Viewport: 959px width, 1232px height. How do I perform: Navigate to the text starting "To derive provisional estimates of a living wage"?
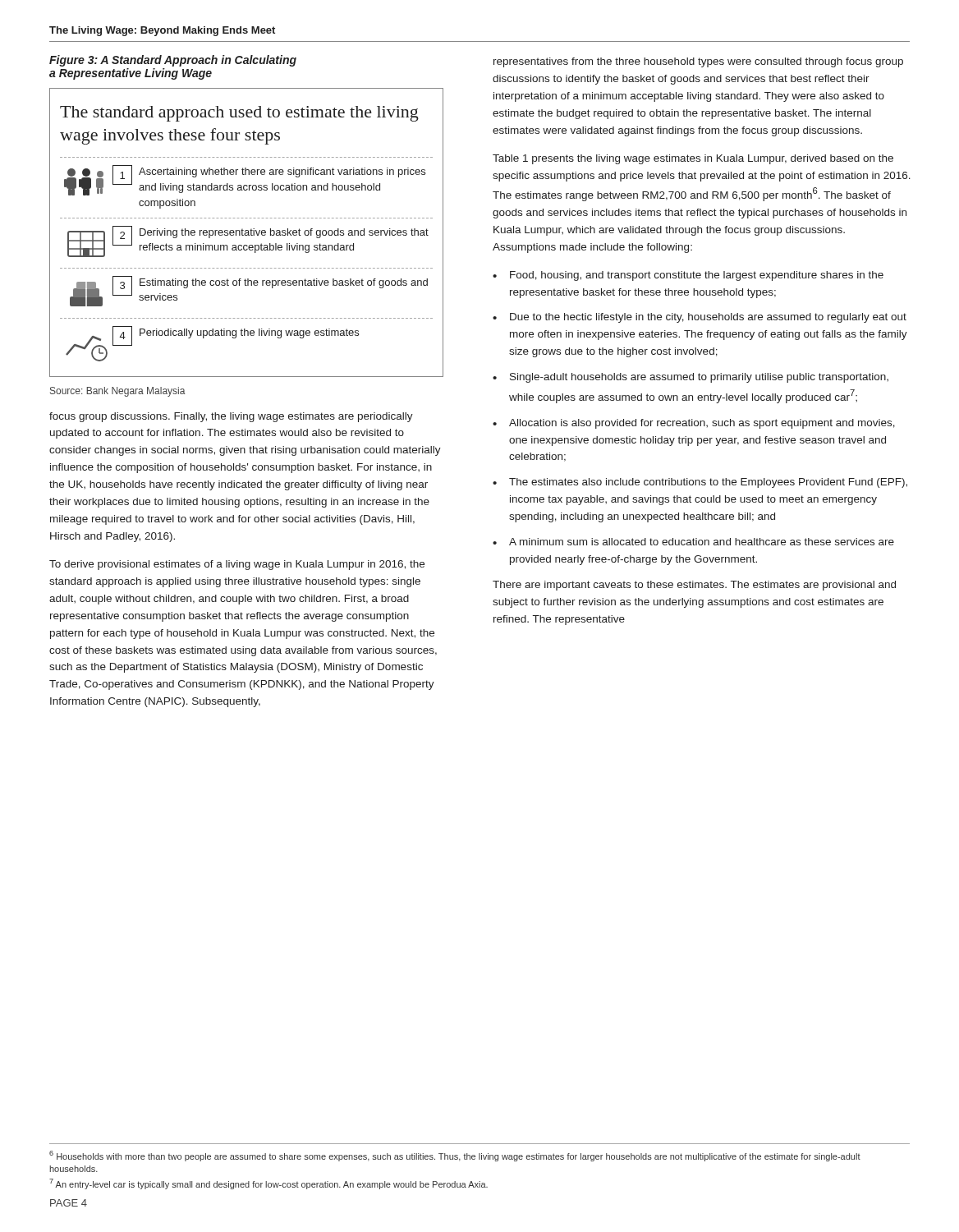tap(243, 633)
